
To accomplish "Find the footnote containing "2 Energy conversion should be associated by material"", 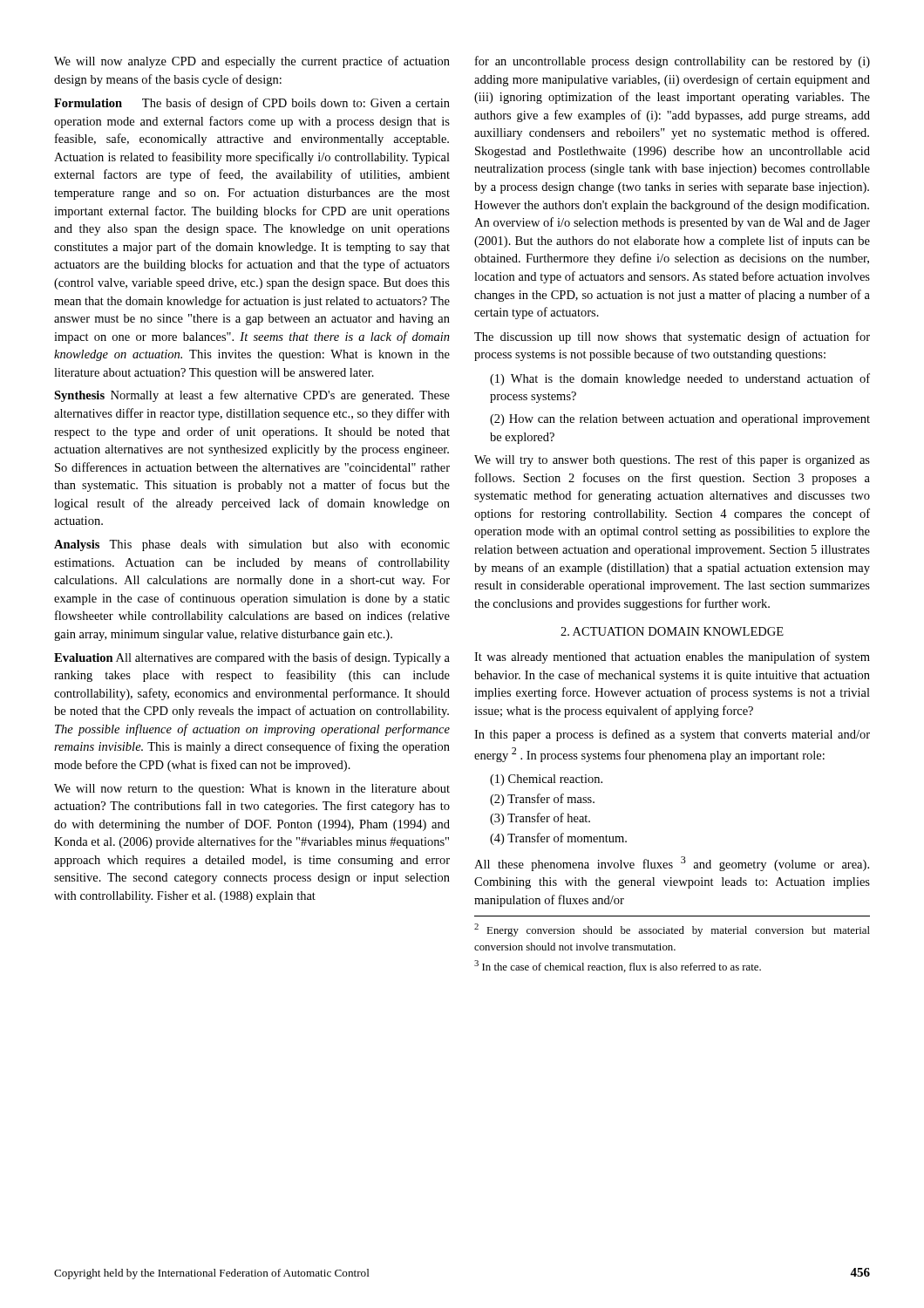I will point(672,937).
